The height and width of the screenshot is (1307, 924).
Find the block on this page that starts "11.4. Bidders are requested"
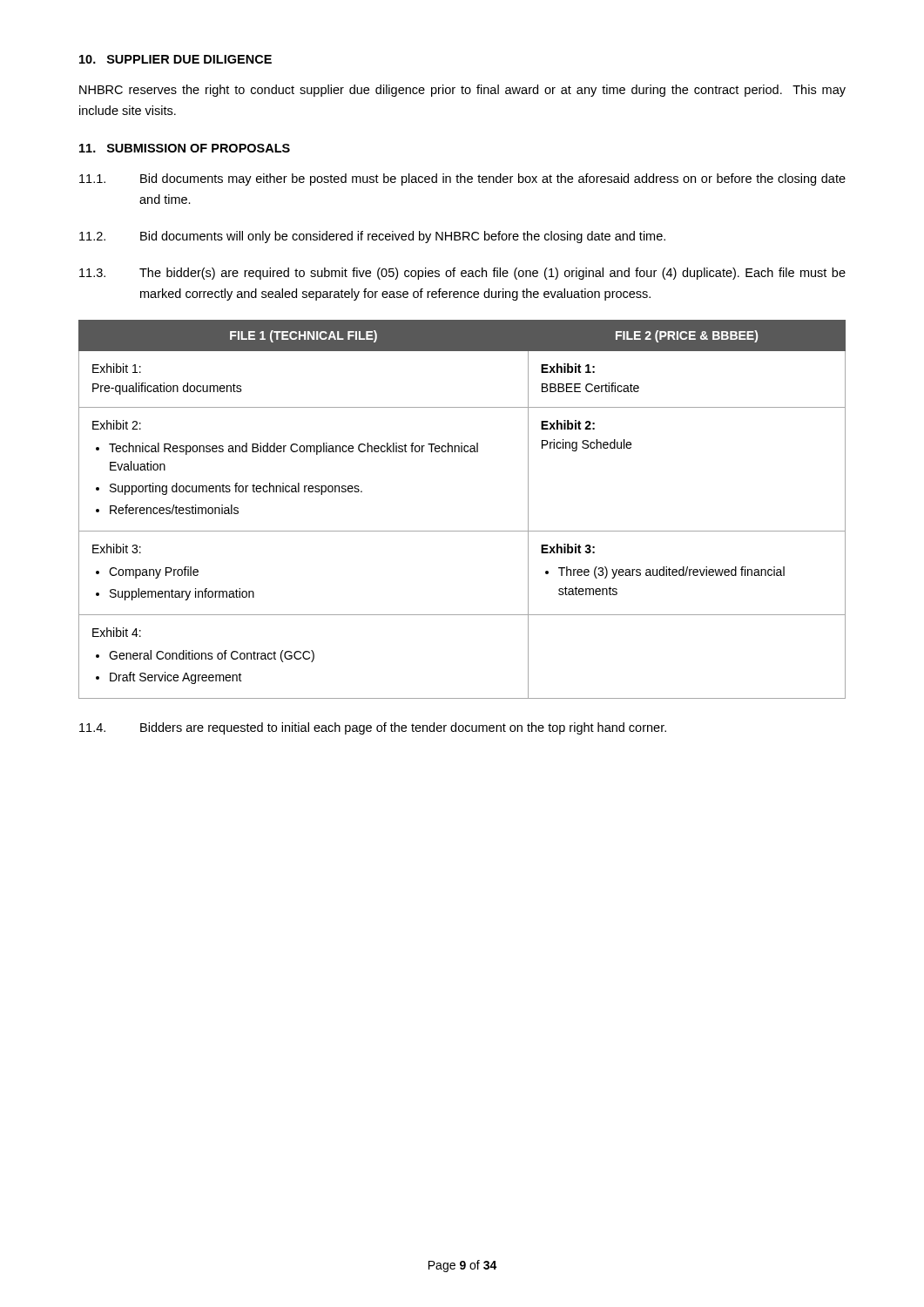(x=462, y=729)
